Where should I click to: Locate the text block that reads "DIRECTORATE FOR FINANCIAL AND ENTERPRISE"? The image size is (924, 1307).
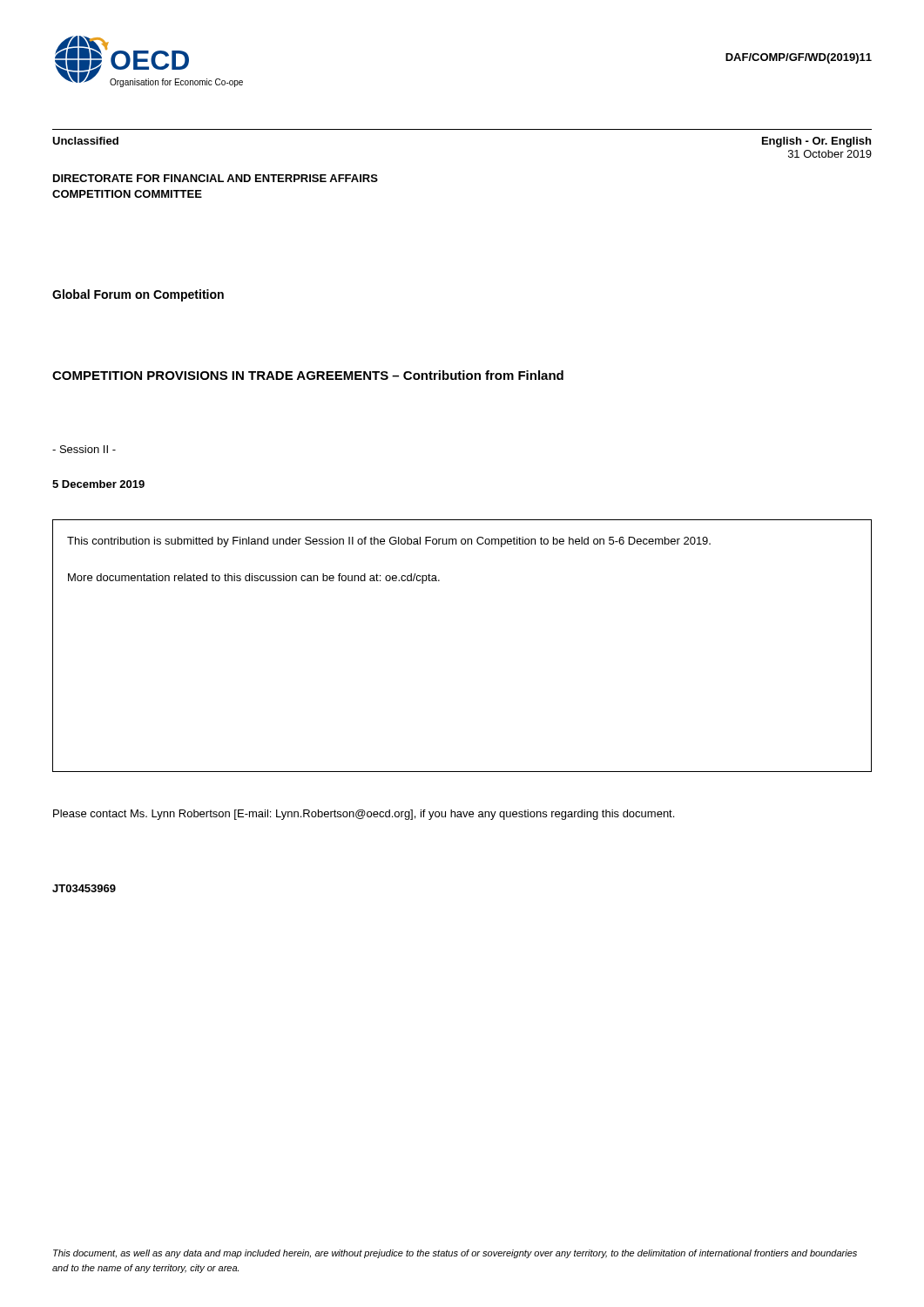(x=215, y=186)
